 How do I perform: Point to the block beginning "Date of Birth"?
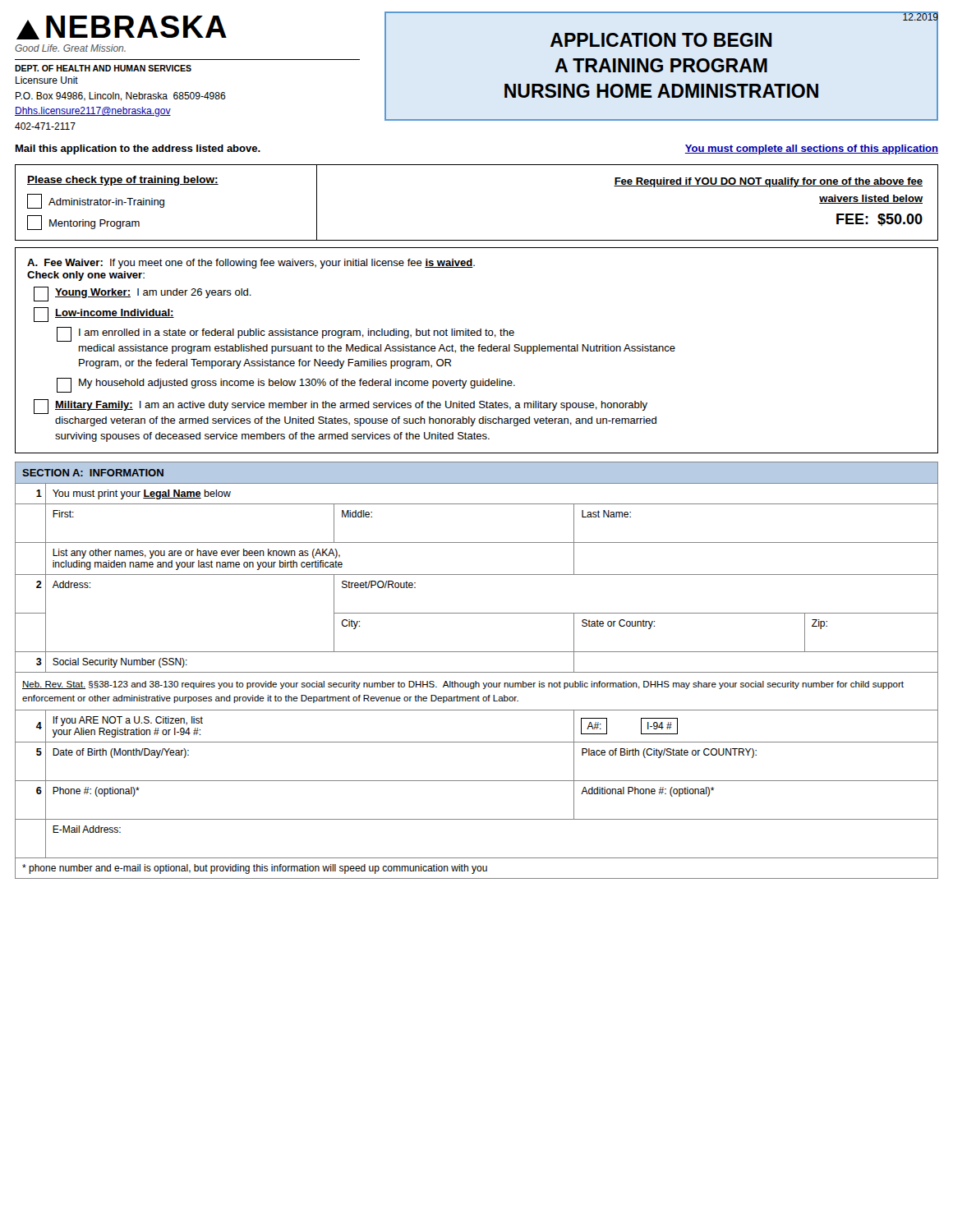coord(121,752)
